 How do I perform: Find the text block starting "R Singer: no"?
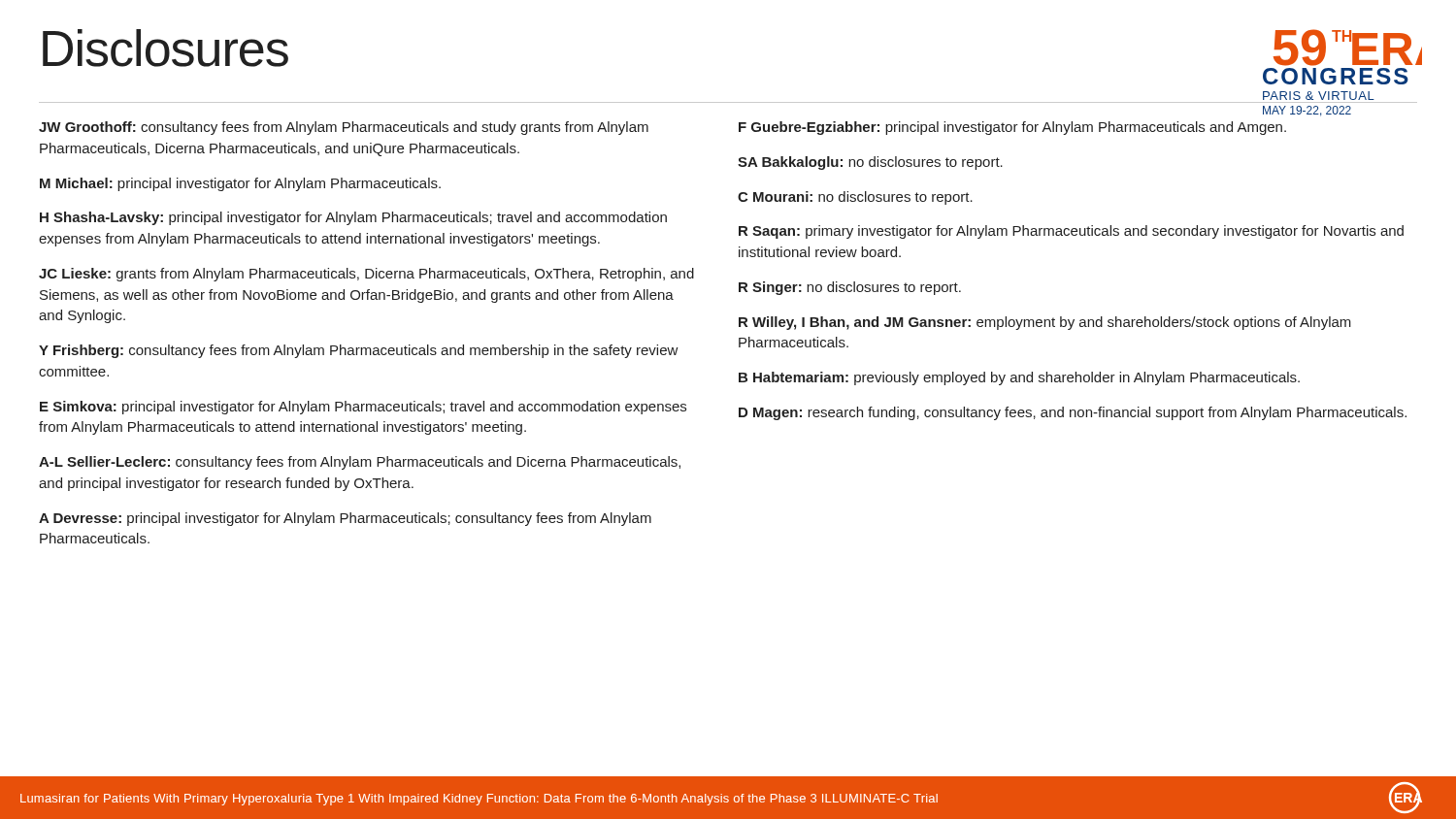[850, 287]
